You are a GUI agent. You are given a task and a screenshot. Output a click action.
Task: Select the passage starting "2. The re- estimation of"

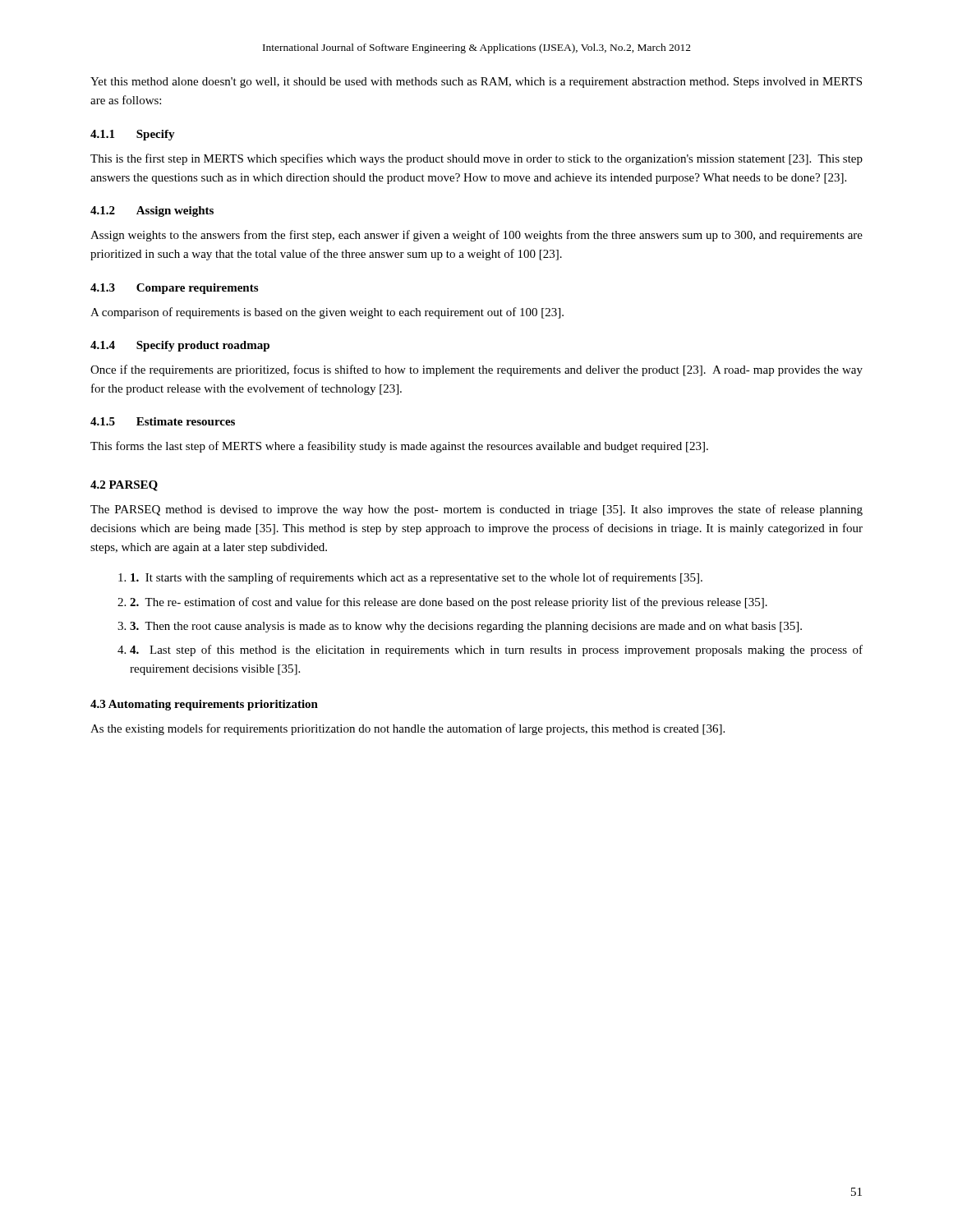(449, 602)
